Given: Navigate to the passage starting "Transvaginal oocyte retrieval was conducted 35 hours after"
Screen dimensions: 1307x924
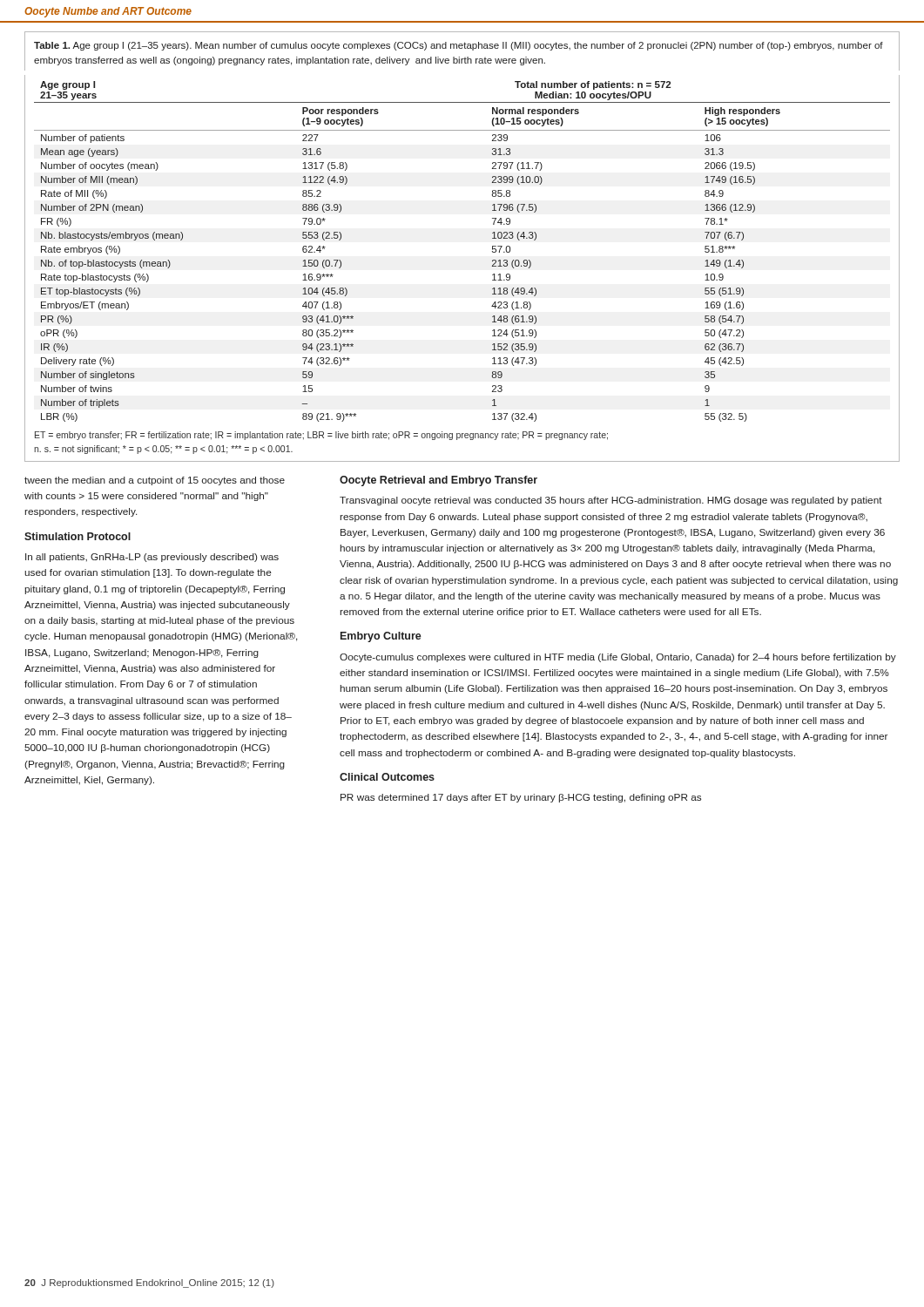Looking at the screenshot, I should pyautogui.click(x=619, y=556).
